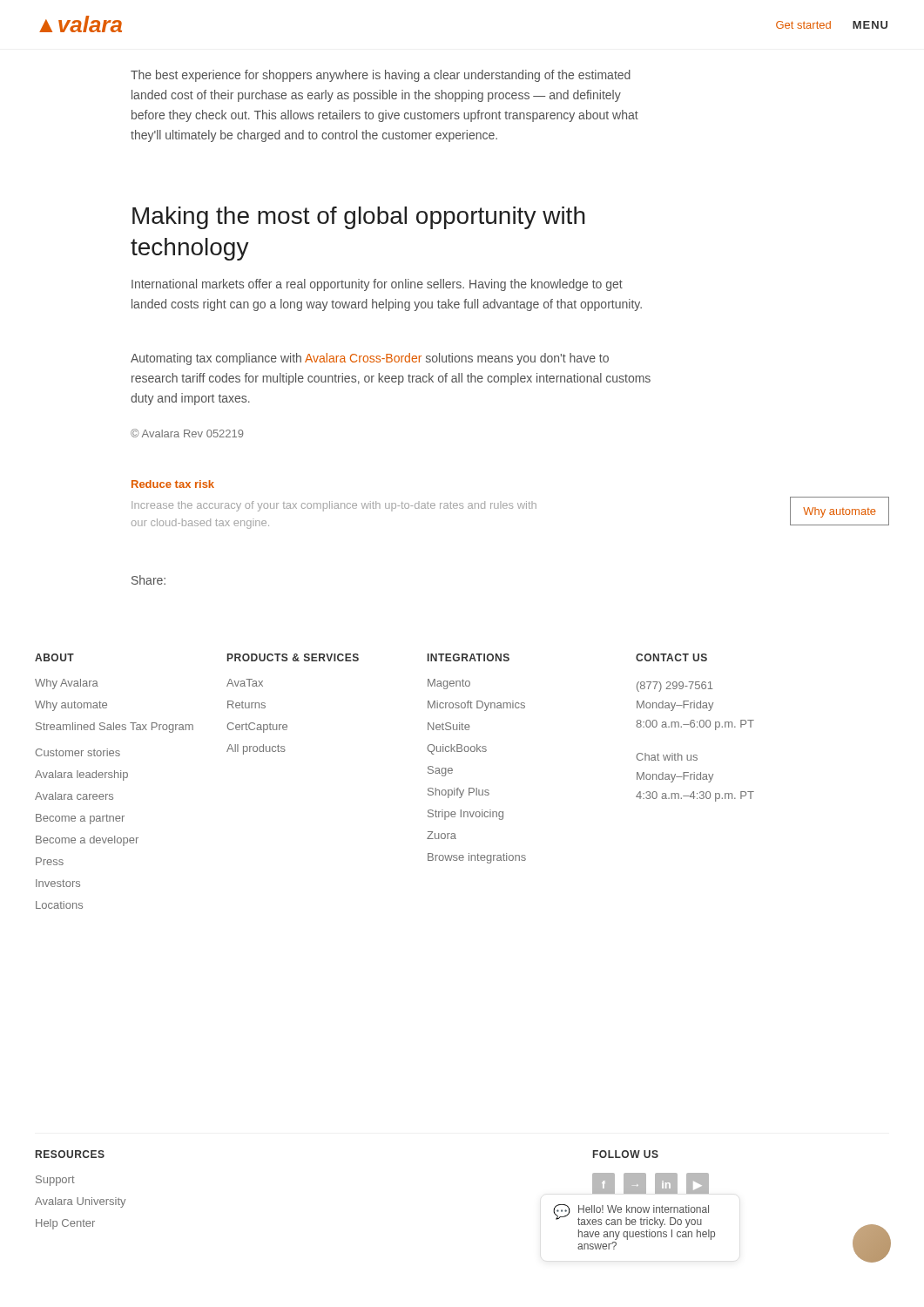Select the list item with the text "All products"
The width and height of the screenshot is (924, 1307).
(256, 748)
